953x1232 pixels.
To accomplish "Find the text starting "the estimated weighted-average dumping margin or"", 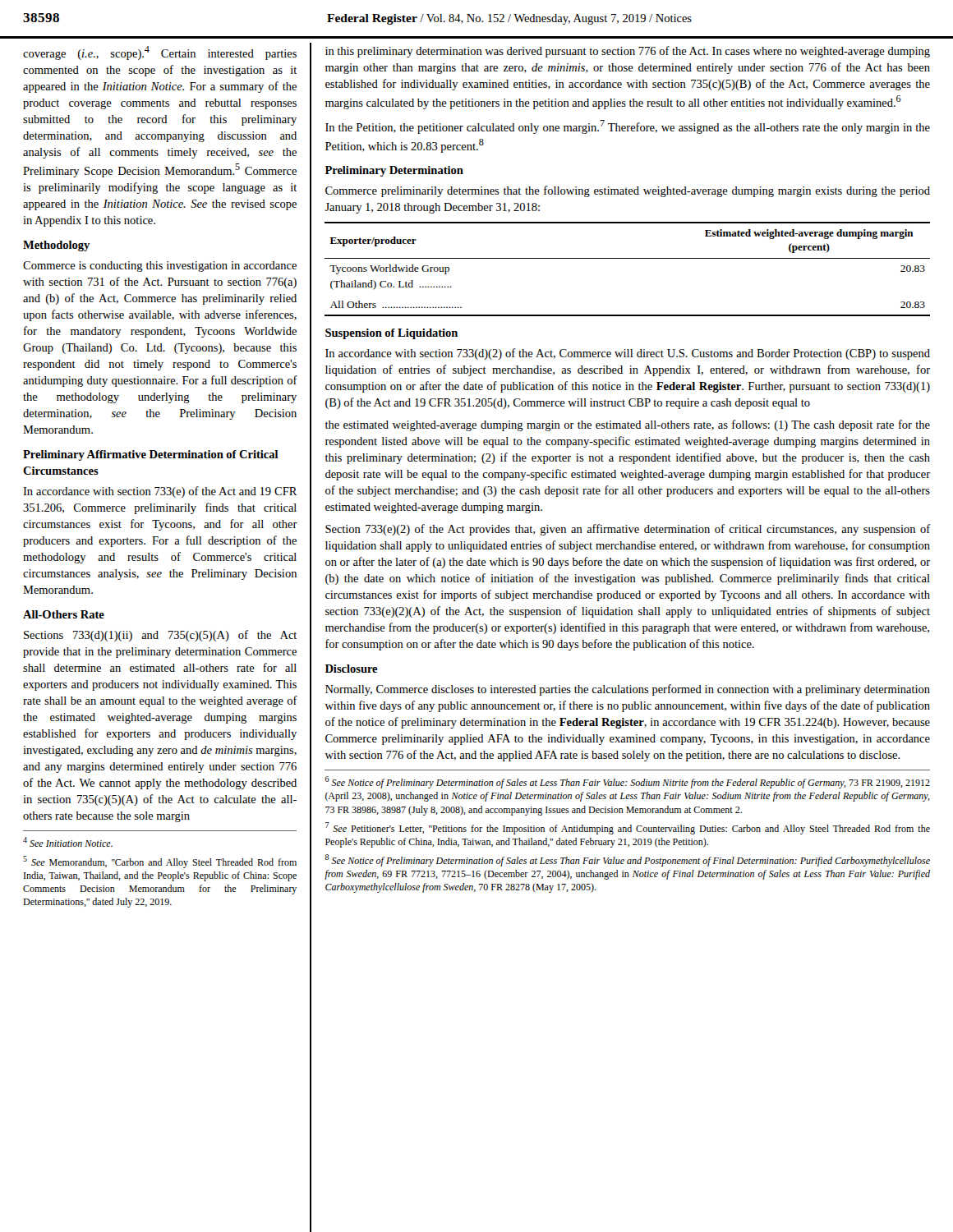I will [x=627, y=466].
